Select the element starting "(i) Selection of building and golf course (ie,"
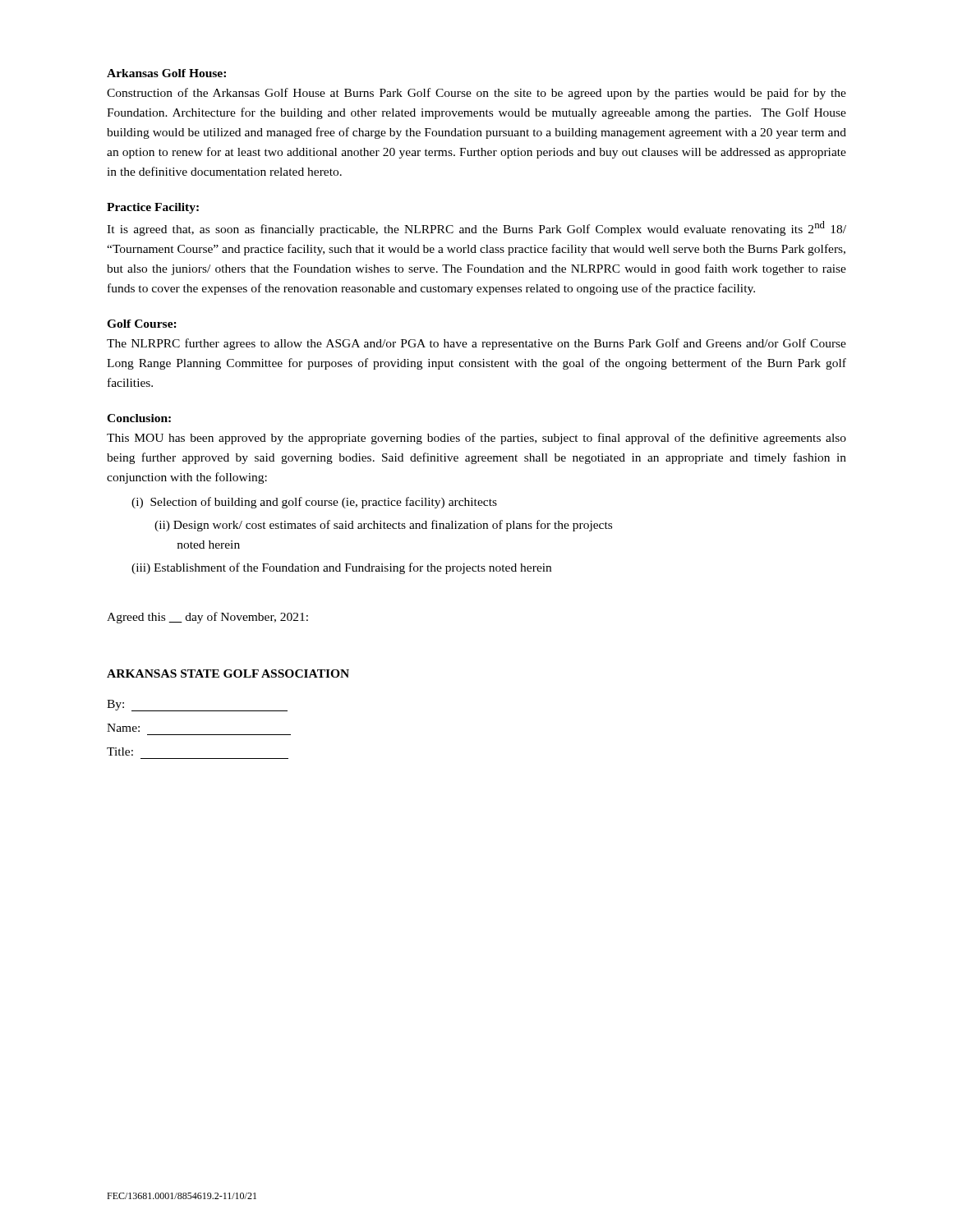Screen dimensions: 1232x953 click(x=314, y=502)
